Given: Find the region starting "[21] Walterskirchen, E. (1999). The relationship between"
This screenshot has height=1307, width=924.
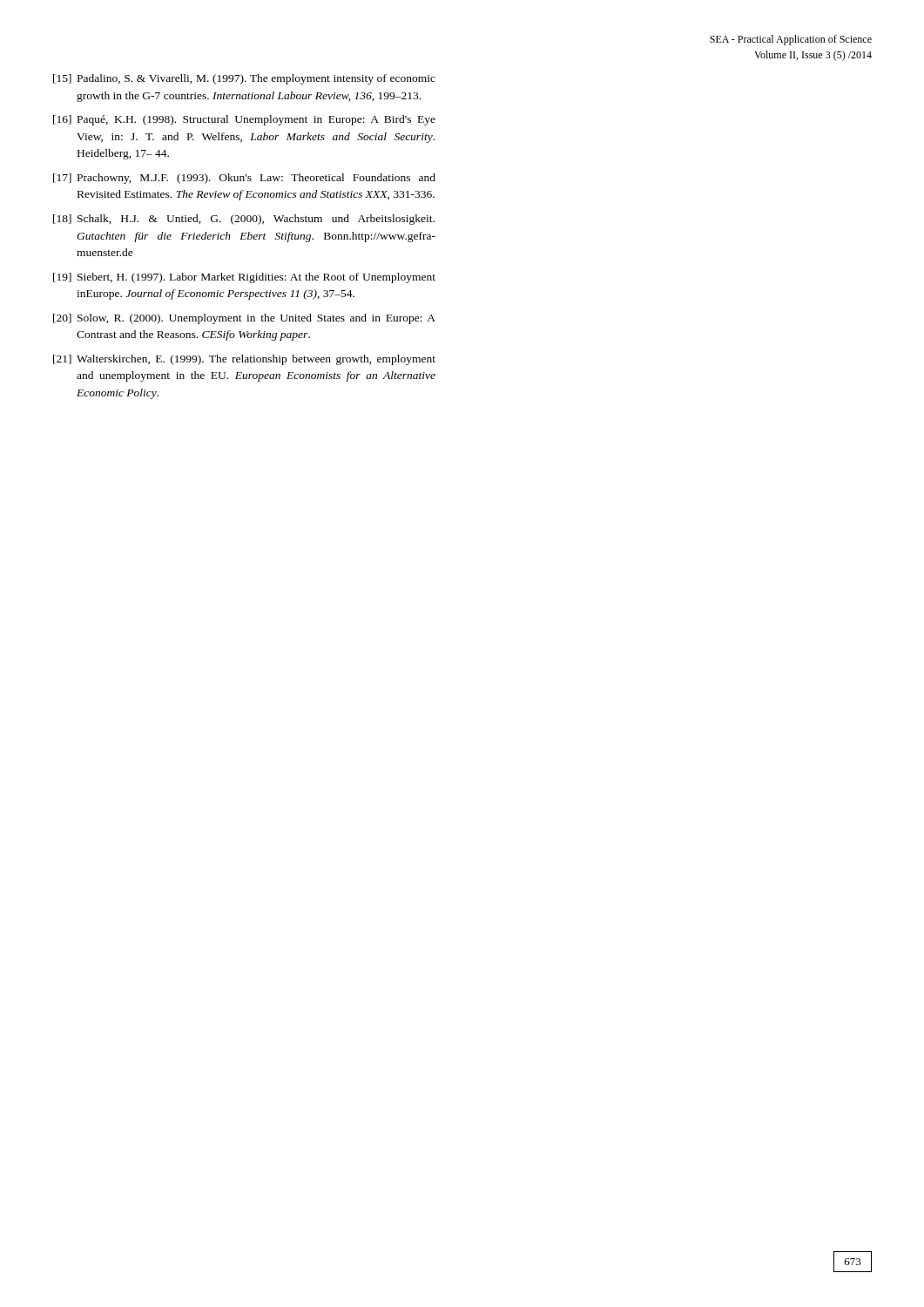Looking at the screenshot, I should [x=244, y=376].
